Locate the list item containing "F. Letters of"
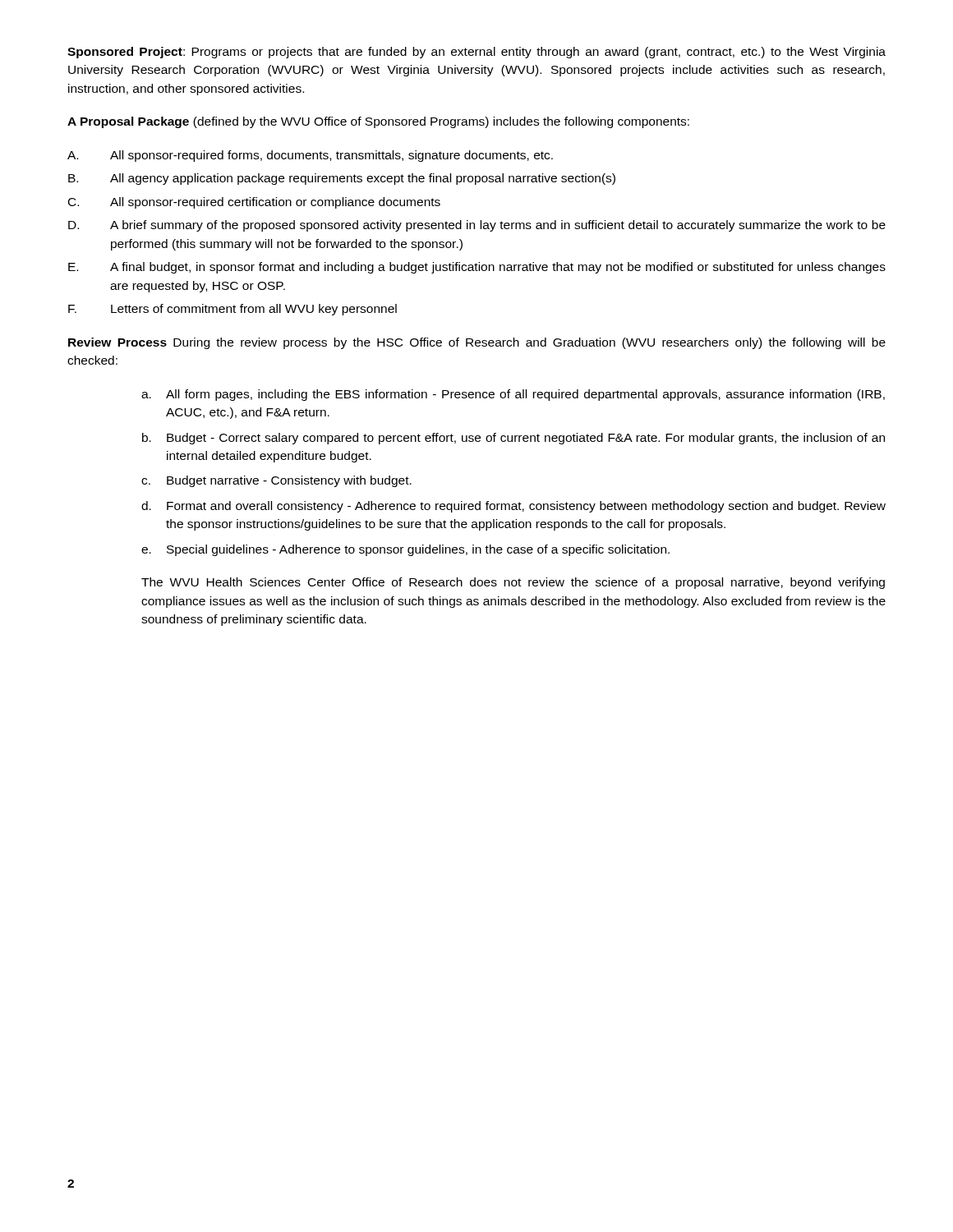 point(232,310)
